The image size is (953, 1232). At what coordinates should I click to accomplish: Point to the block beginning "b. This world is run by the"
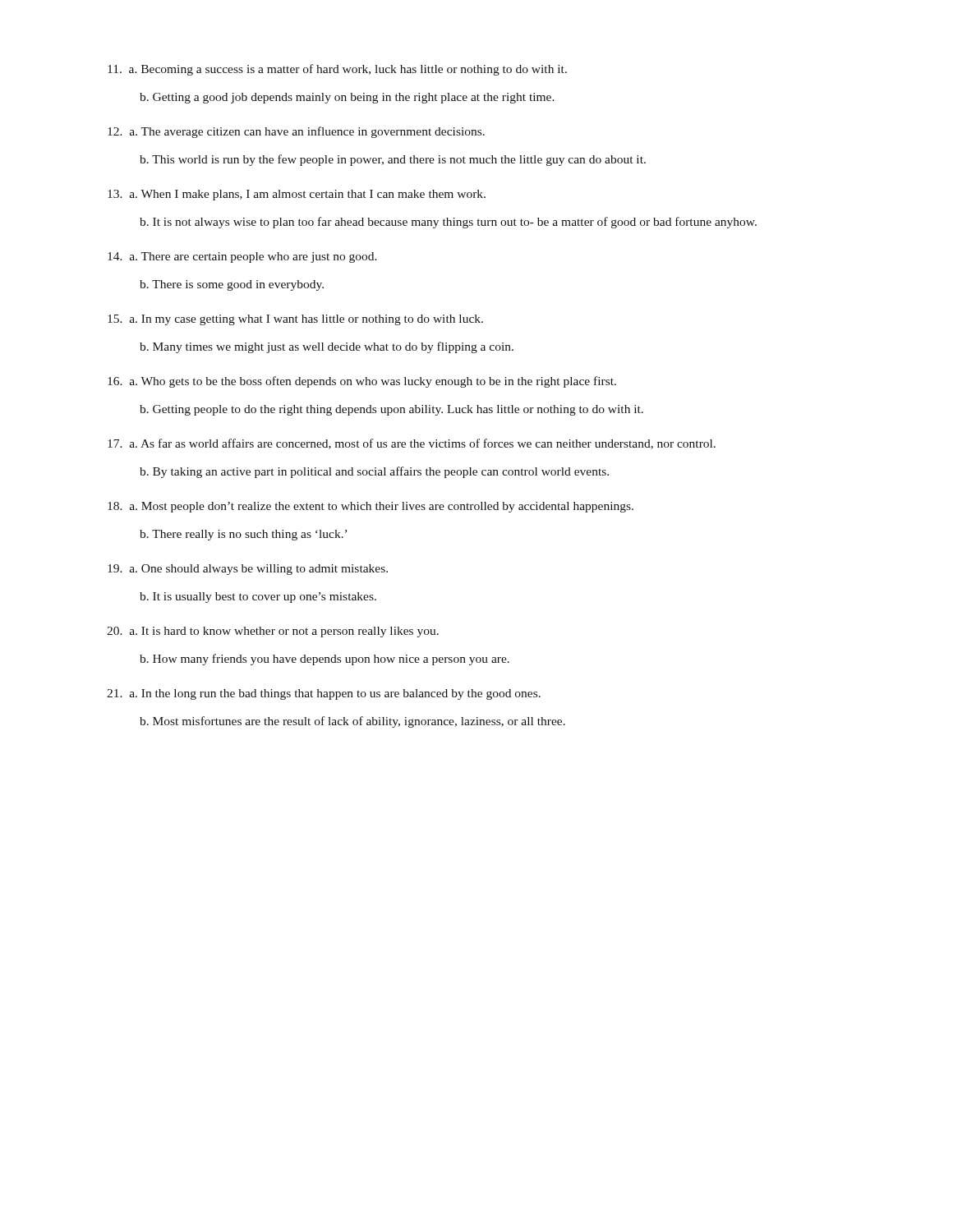(393, 159)
